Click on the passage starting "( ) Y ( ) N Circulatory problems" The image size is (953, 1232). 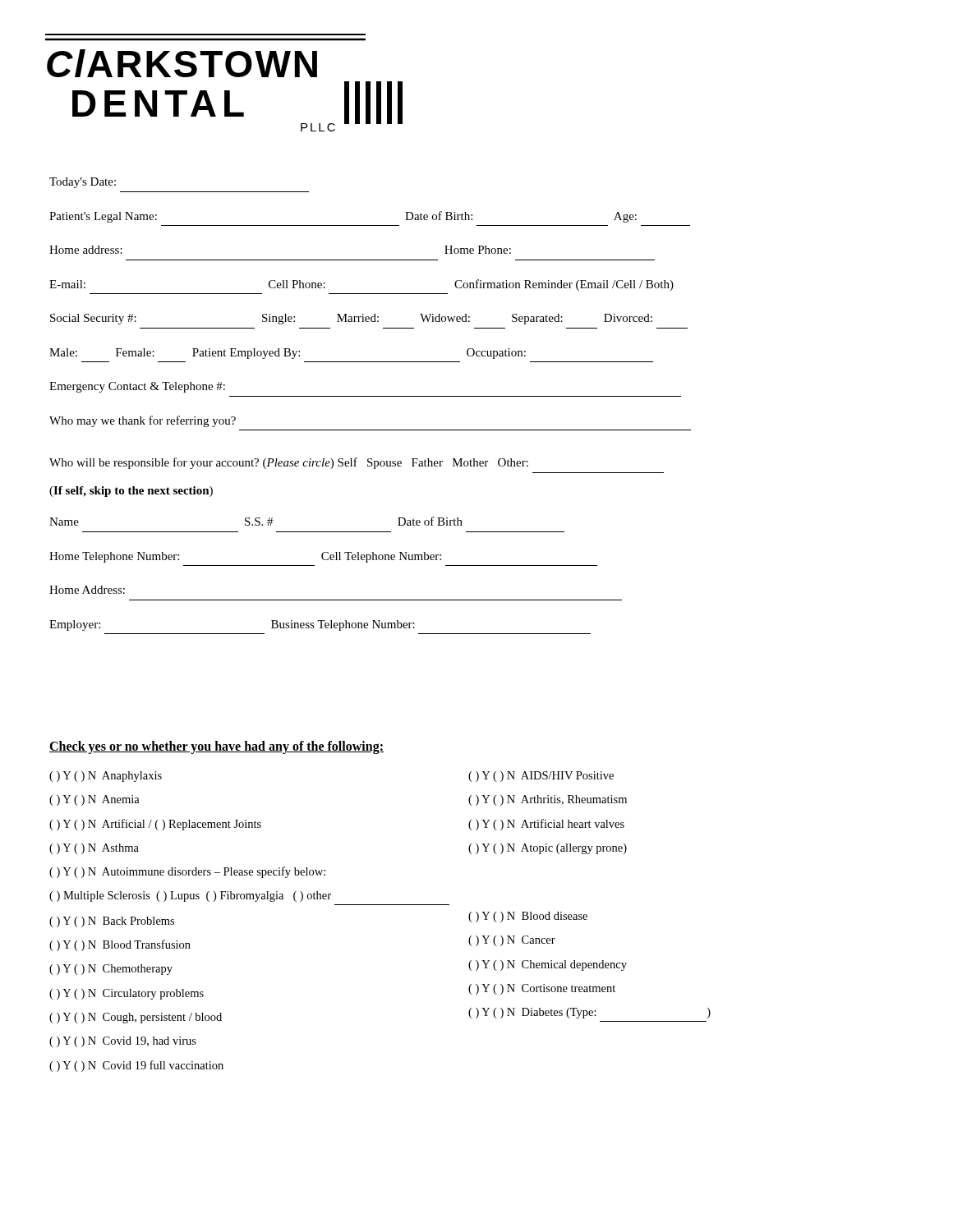(x=127, y=993)
